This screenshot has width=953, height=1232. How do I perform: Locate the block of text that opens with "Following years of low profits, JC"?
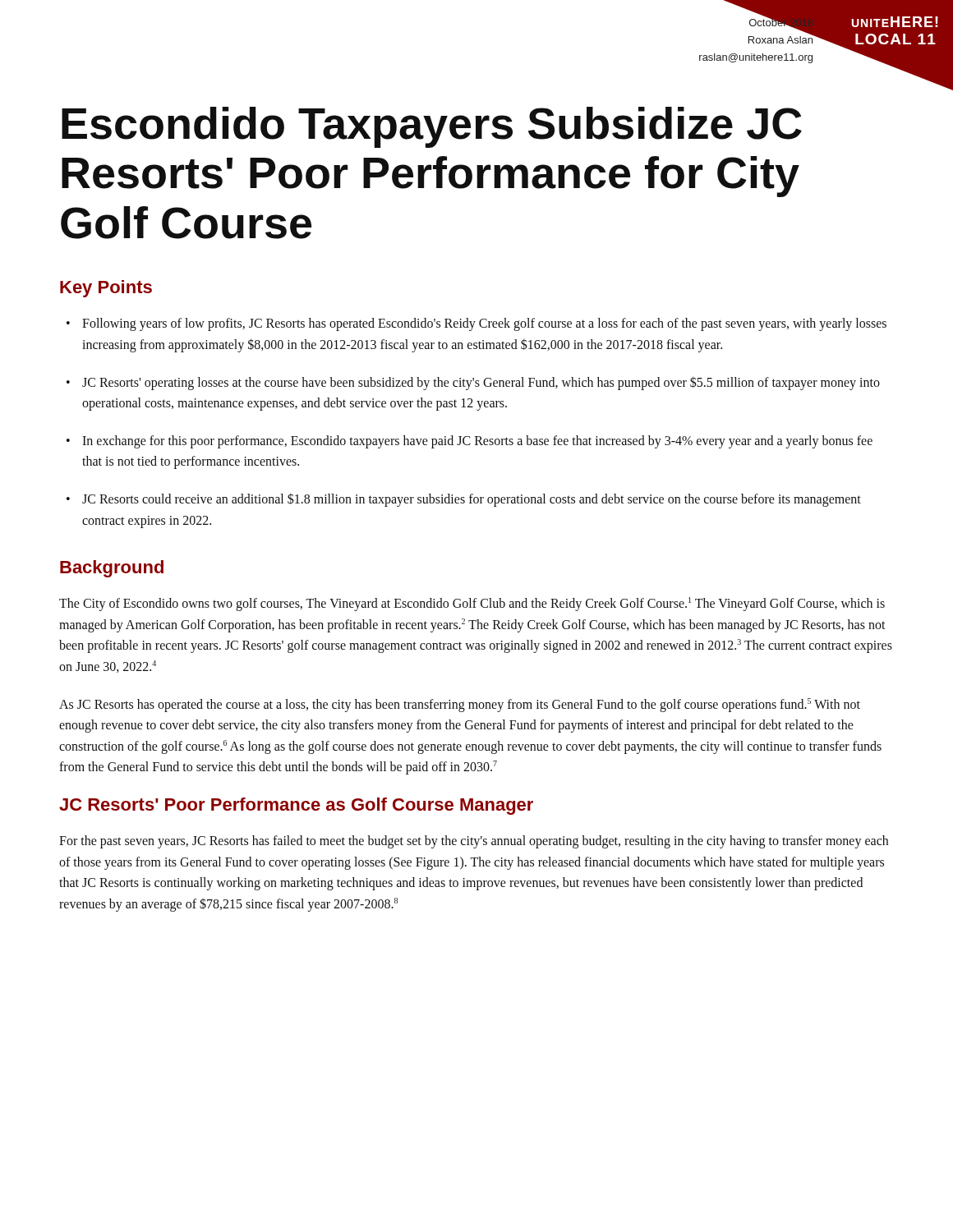pos(476,334)
